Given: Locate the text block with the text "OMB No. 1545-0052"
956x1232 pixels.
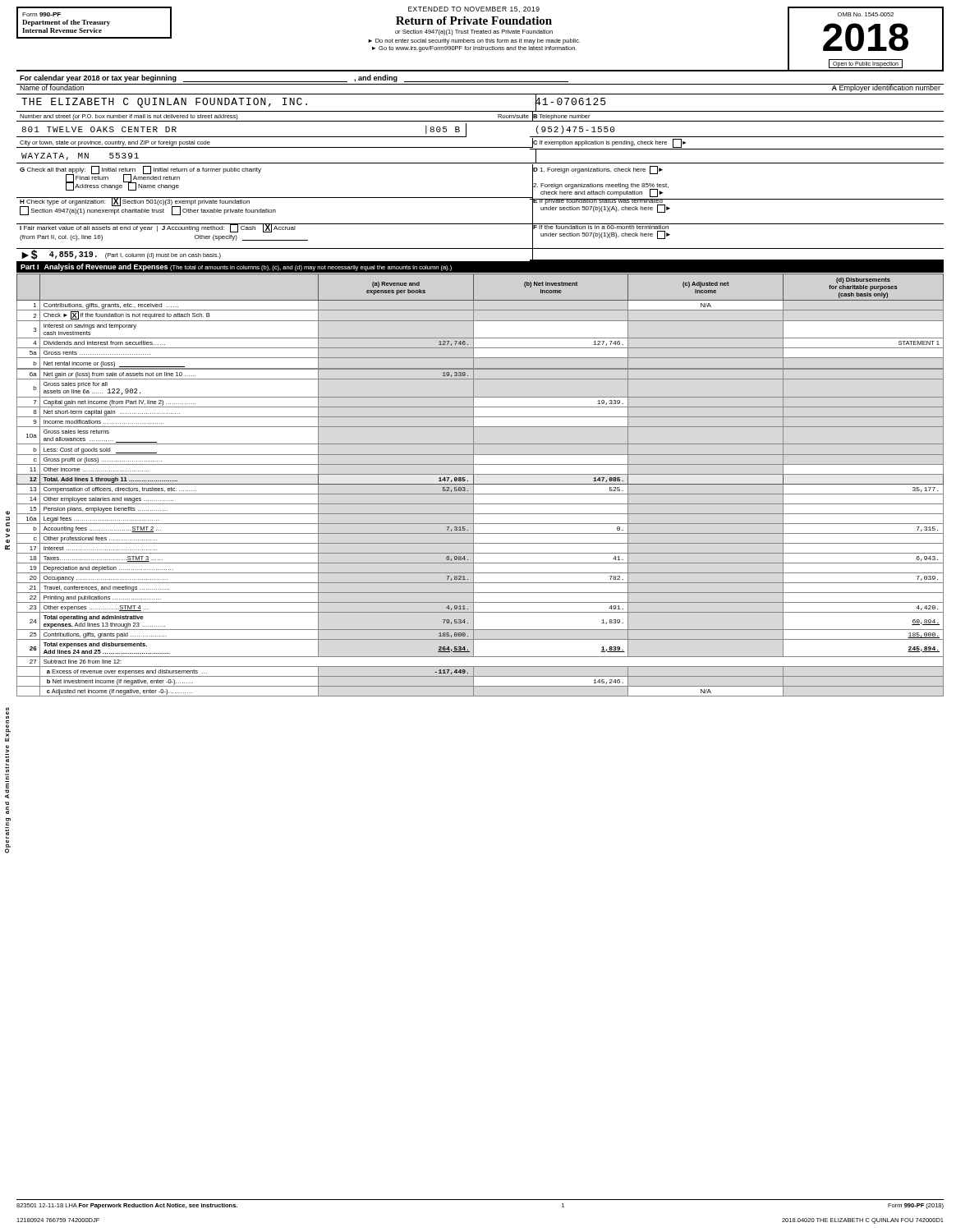Looking at the screenshot, I should click(866, 39).
